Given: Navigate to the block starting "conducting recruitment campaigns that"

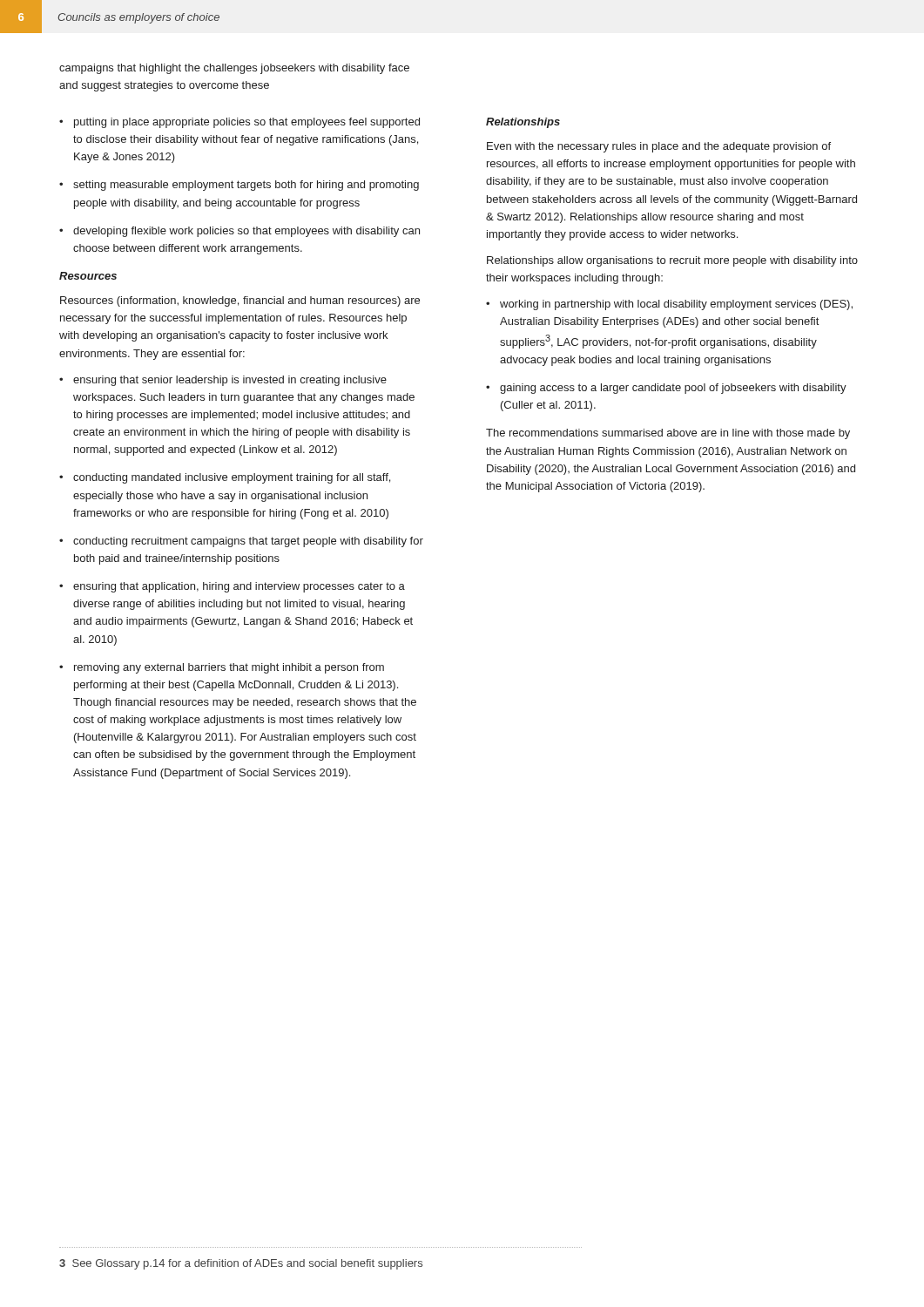Looking at the screenshot, I should [x=241, y=550].
